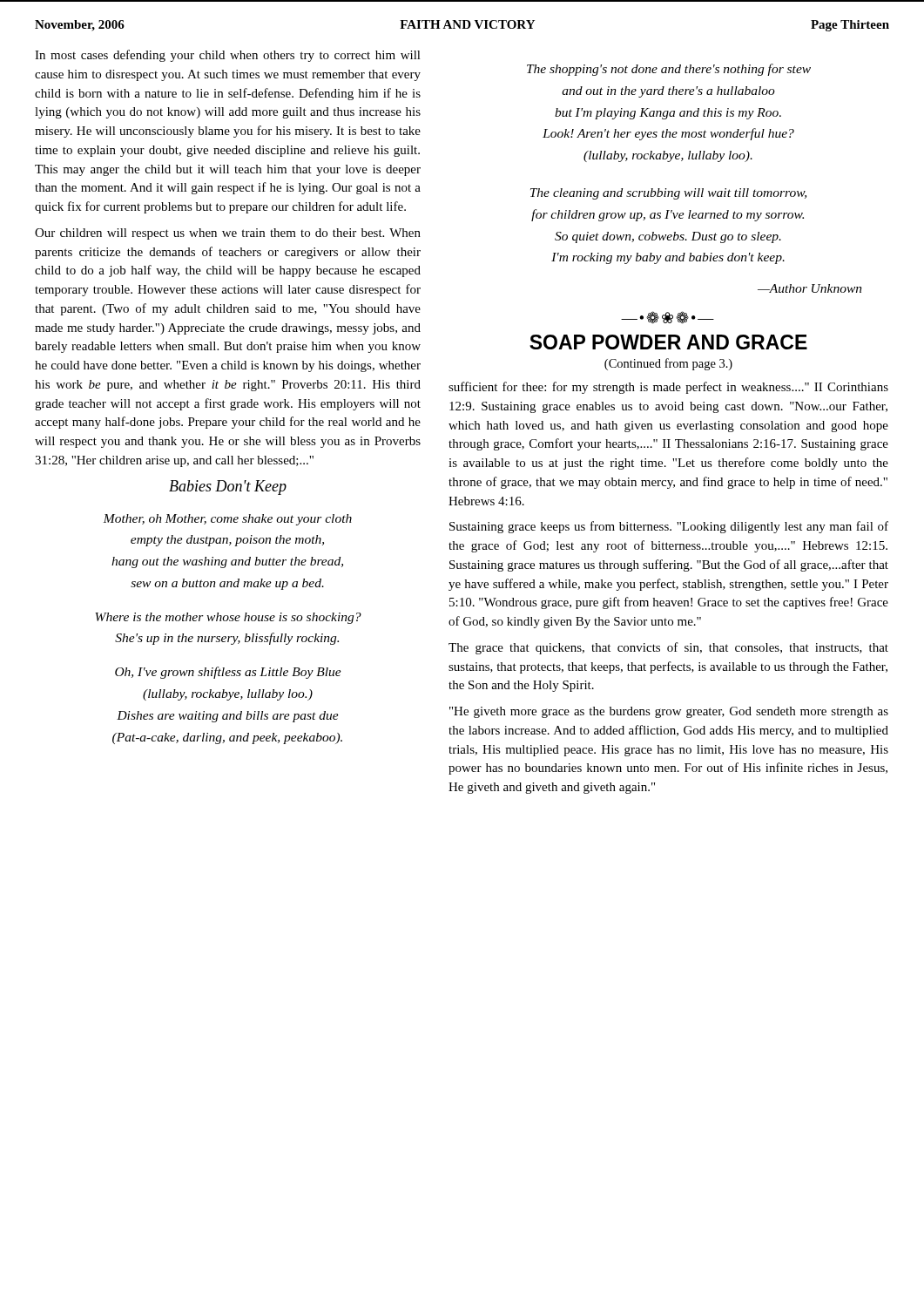Viewport: 924px width, 1307px height.
Task: Point to the block beginning "Our children will respect us"
Action: [228, 347]
